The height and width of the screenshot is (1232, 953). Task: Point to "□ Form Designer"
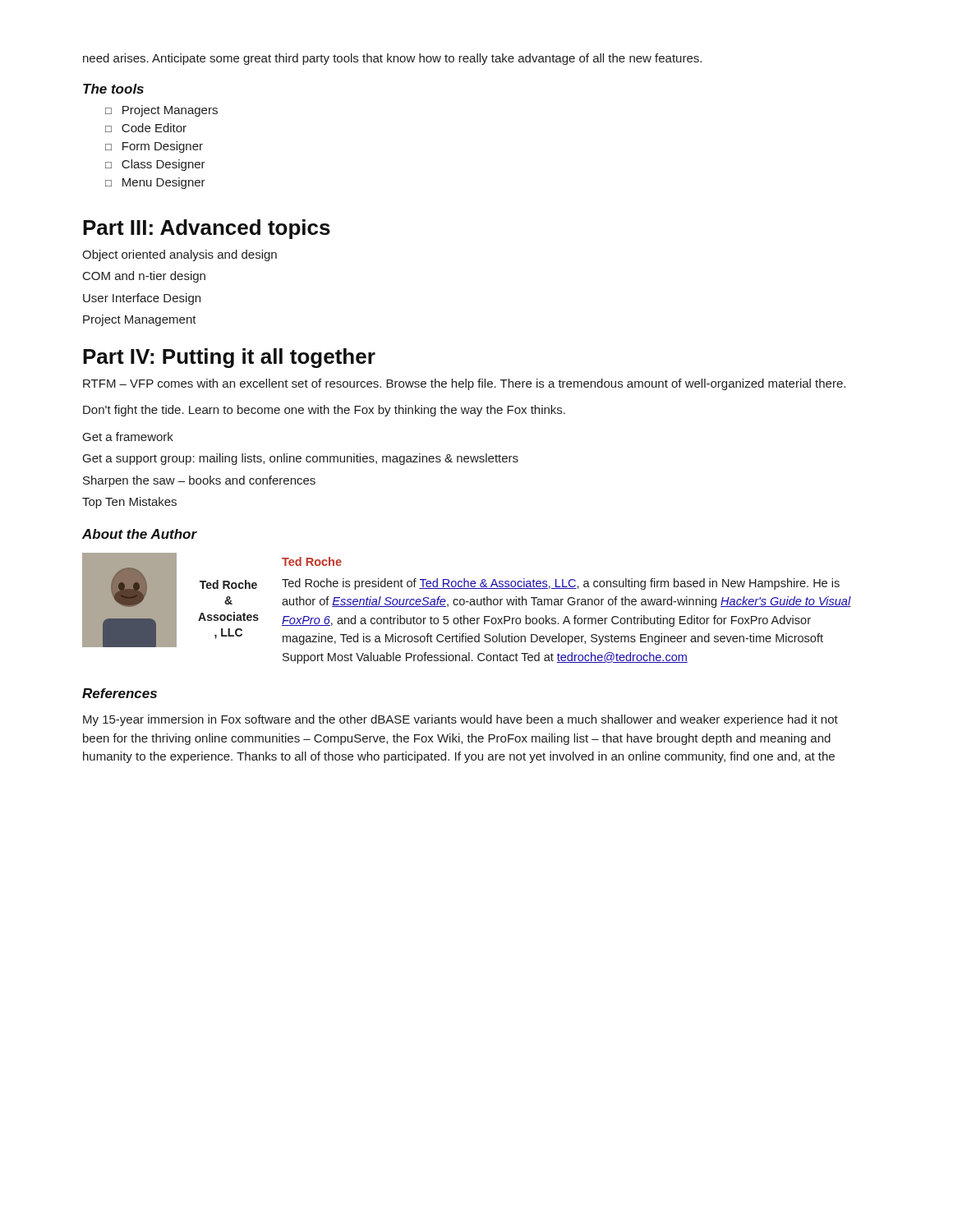(154, 145)
